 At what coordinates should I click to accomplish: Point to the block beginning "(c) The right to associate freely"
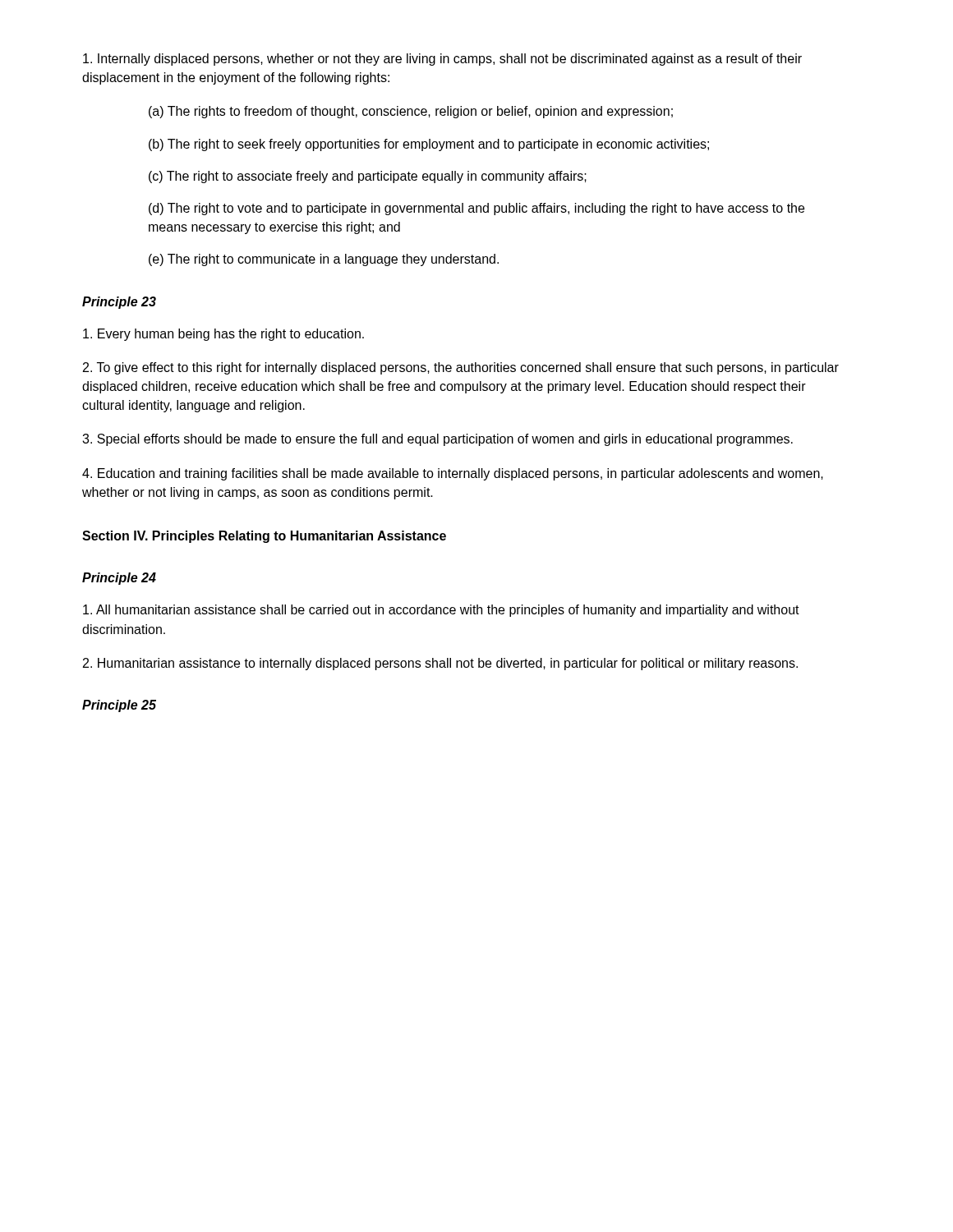368,176
